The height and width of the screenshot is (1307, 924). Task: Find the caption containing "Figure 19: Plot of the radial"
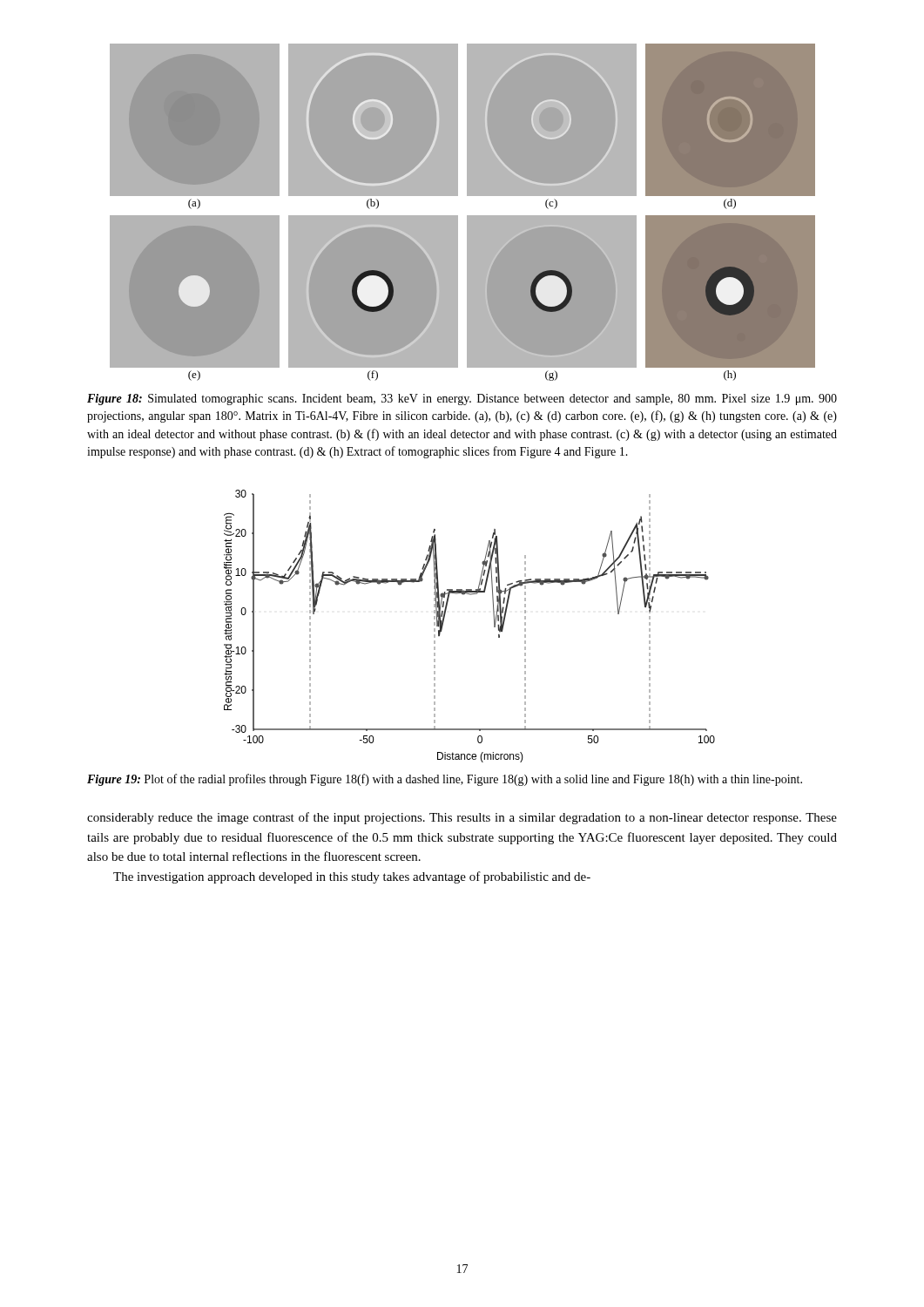pyautogui.click(x=445, y=780)
